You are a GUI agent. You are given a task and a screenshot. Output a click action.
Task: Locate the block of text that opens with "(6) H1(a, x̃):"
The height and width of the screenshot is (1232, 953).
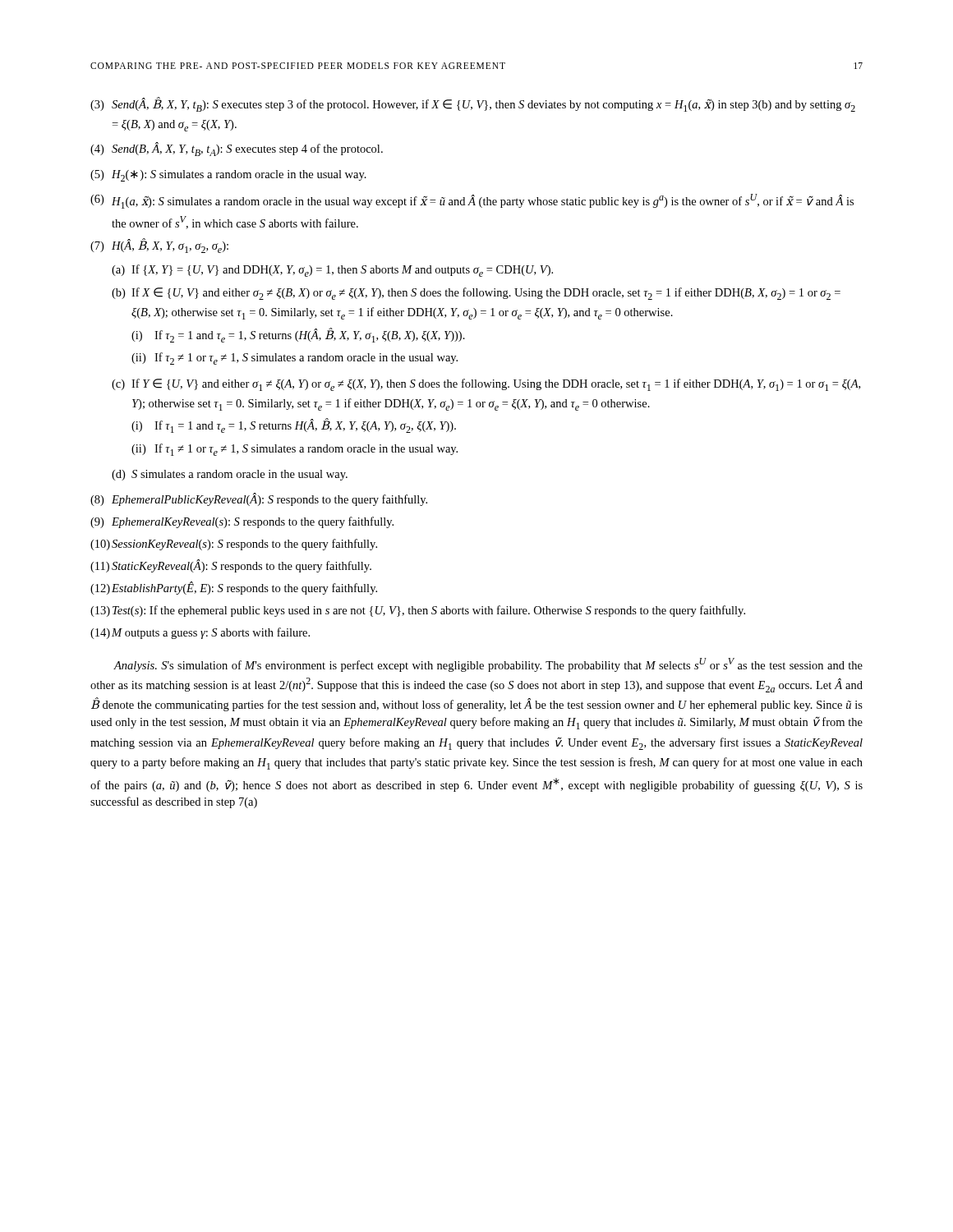point(476,212)
